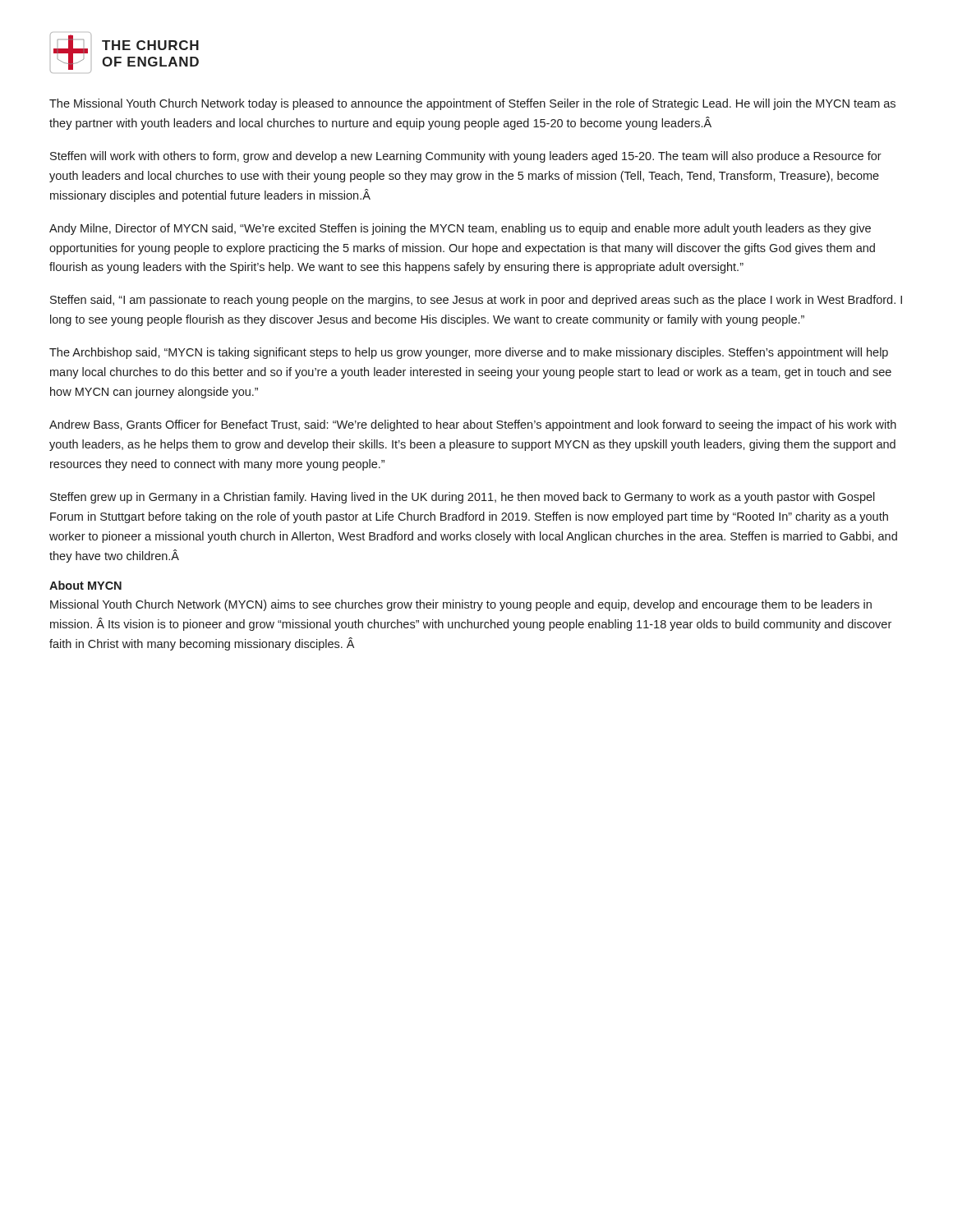The image size is (953, 1232).
Task: Locate the section header that reads "About MYCN"
Action: coord(86,586)
